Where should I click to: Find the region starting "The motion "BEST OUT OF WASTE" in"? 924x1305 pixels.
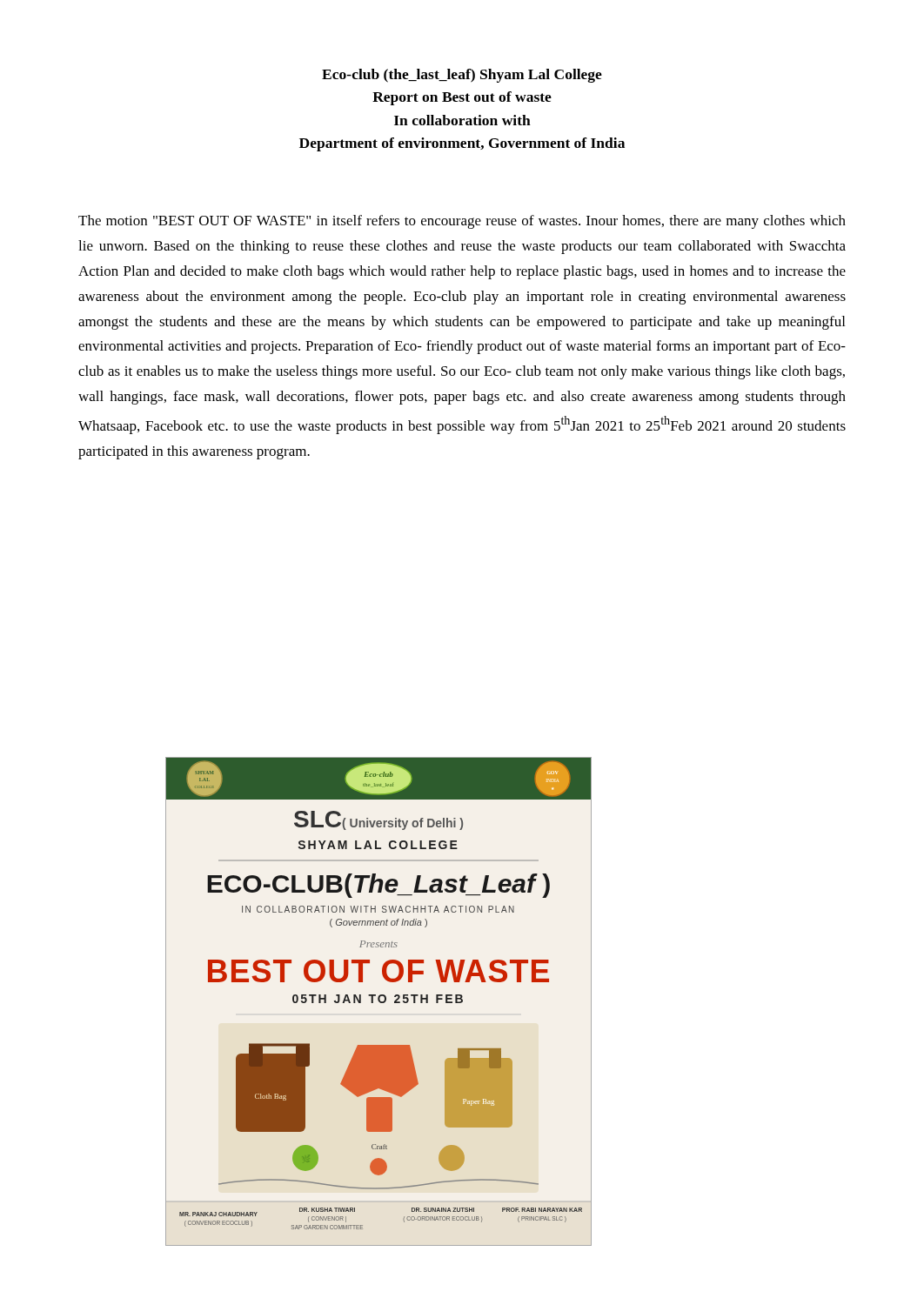462,336
